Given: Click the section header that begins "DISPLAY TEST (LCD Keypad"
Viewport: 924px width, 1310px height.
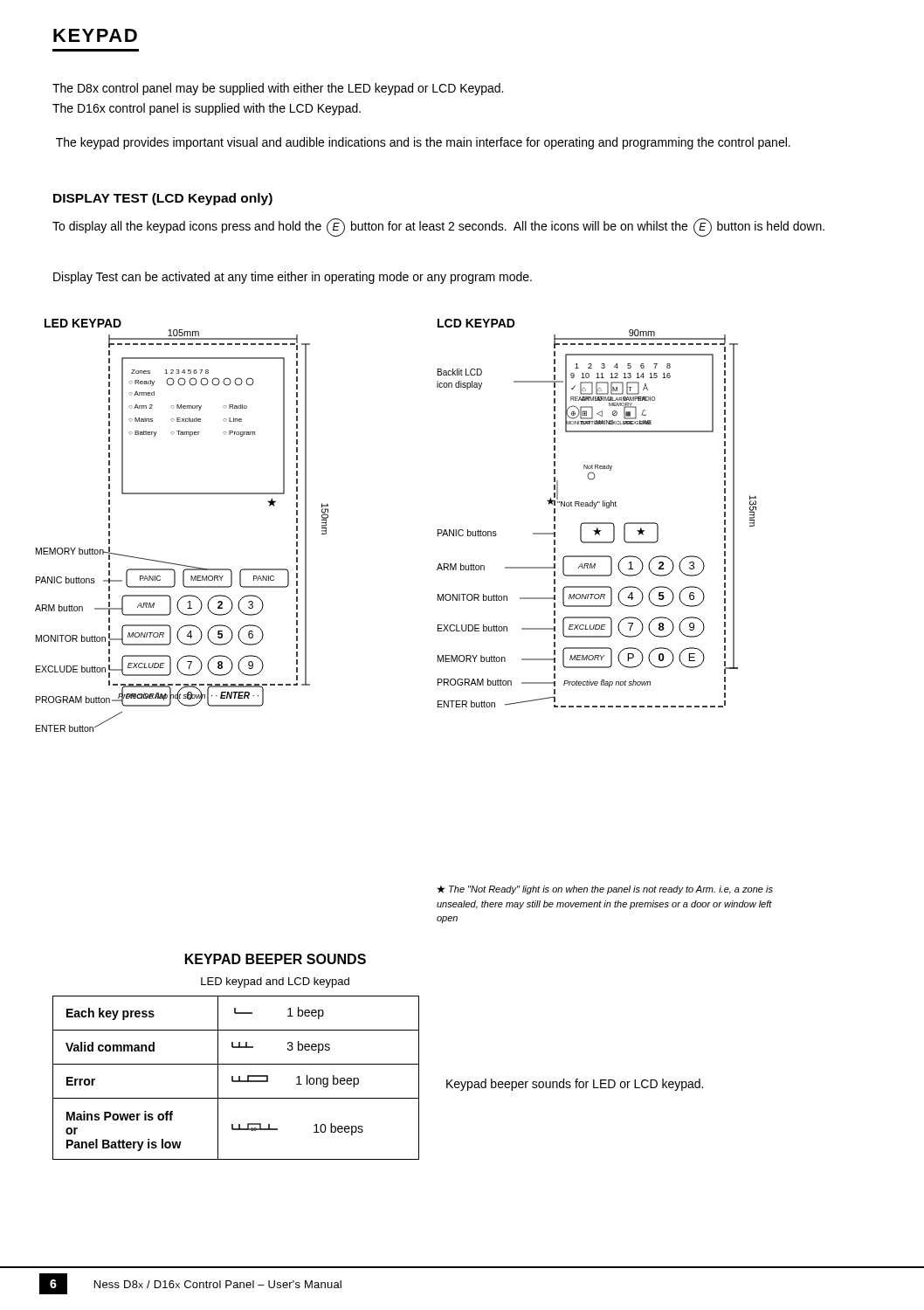Looking at the screenshot, I should [163, 198].
